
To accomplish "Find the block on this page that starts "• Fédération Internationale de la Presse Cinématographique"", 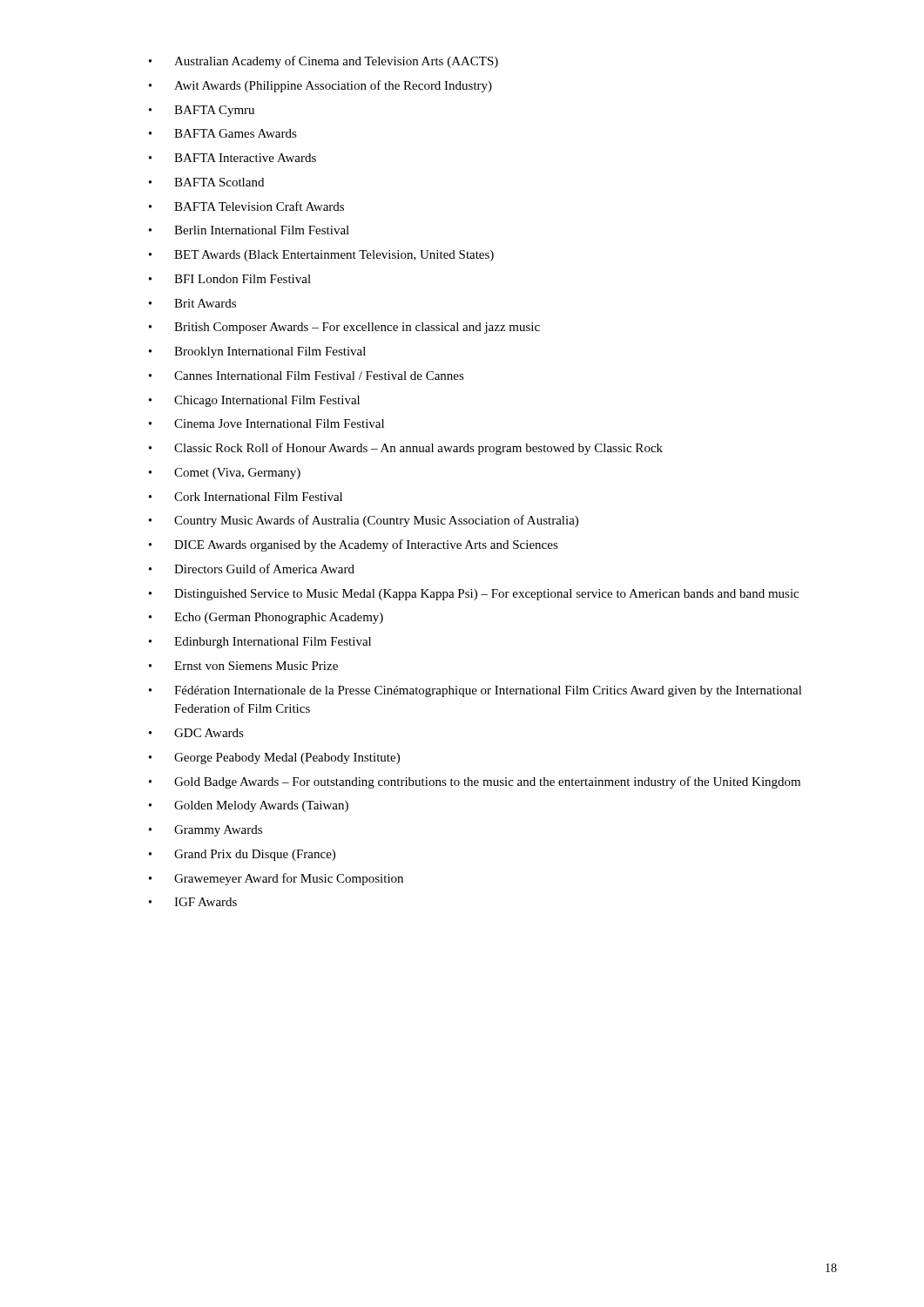I will coord(492,700).
